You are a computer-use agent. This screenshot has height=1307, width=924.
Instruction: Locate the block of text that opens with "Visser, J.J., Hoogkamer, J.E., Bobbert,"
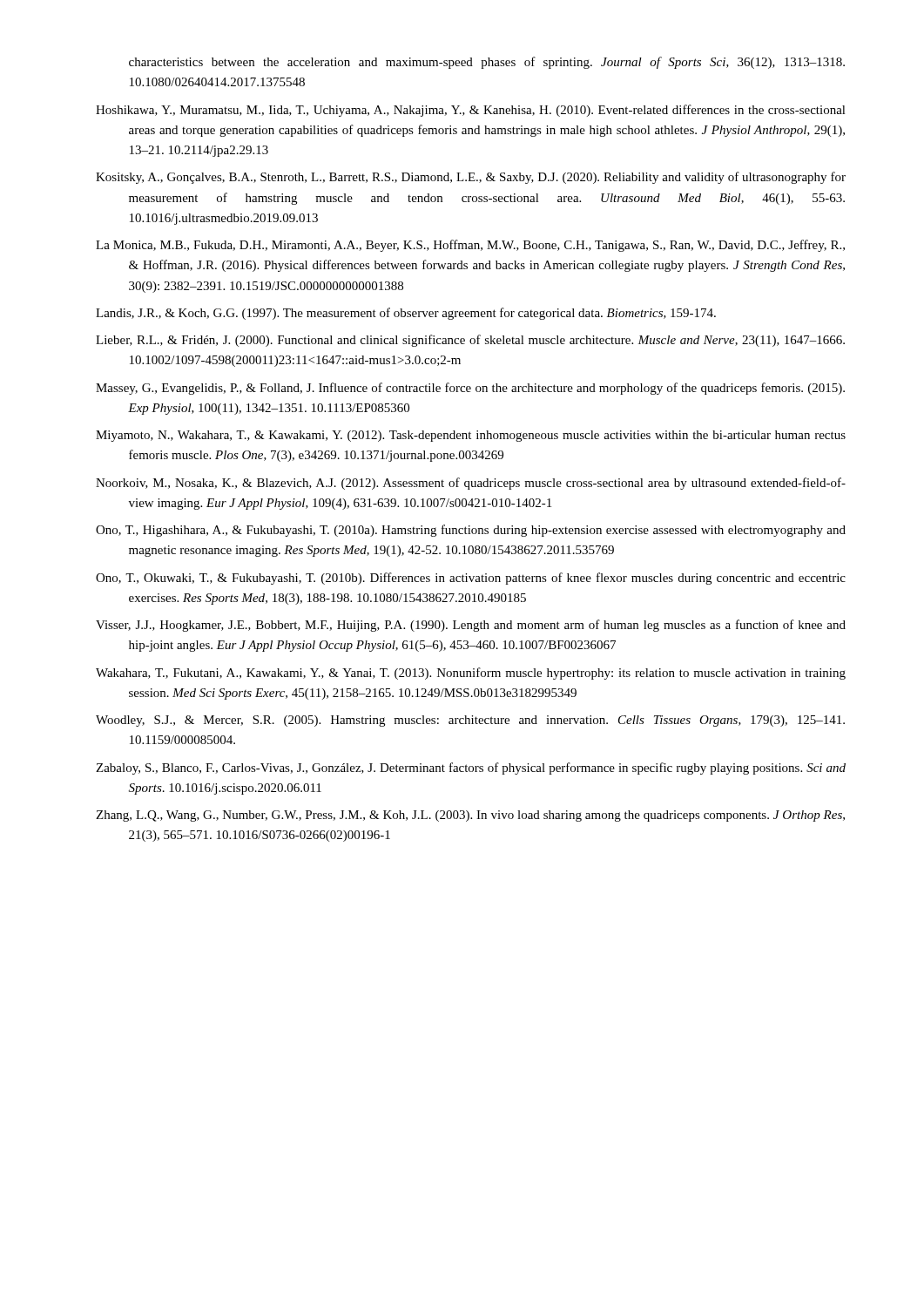point(471,635)
